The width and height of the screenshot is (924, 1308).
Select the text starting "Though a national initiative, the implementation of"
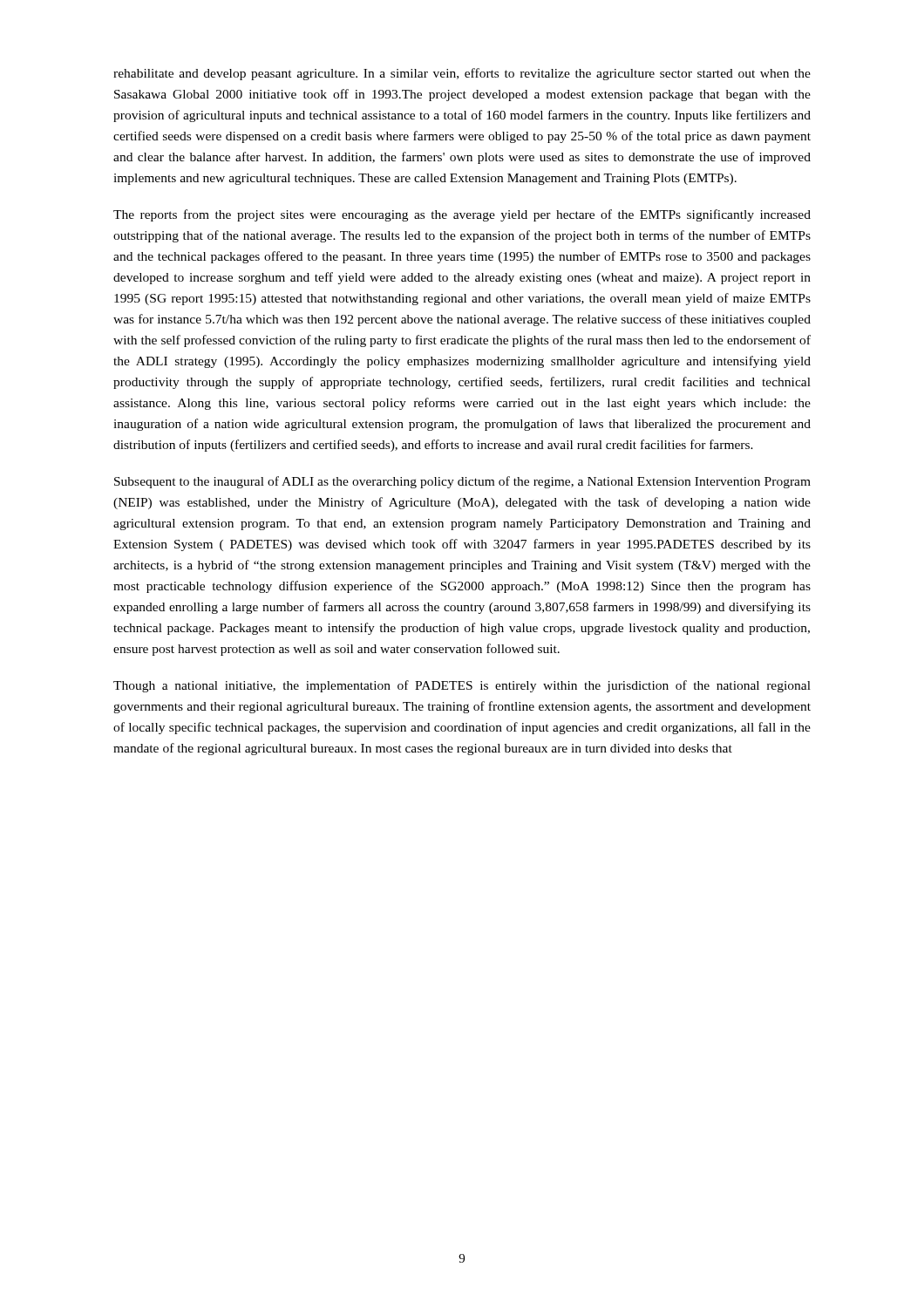click(x=462, y=717)
